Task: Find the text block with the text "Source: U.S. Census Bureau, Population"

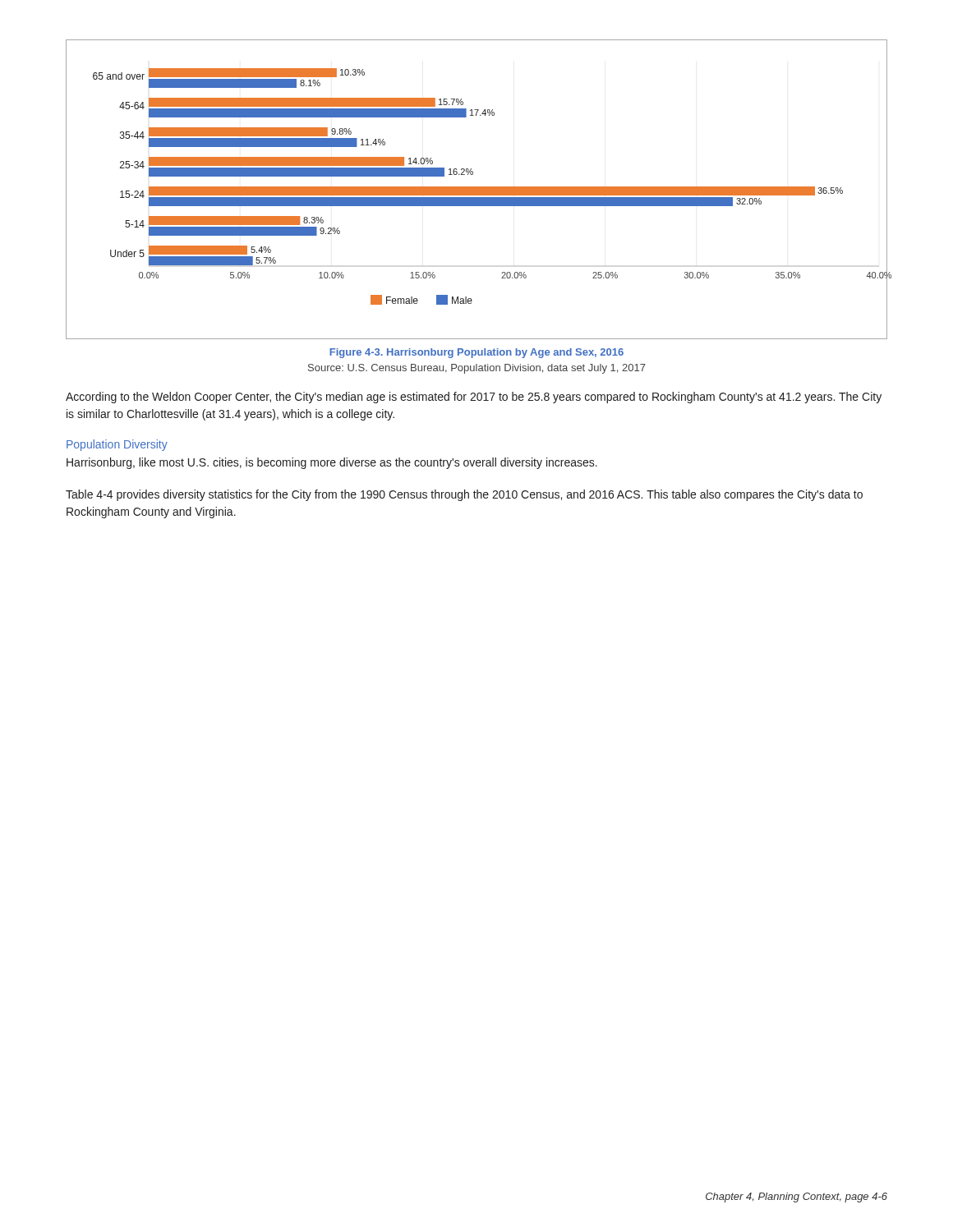Action: [x=476, y=368]
